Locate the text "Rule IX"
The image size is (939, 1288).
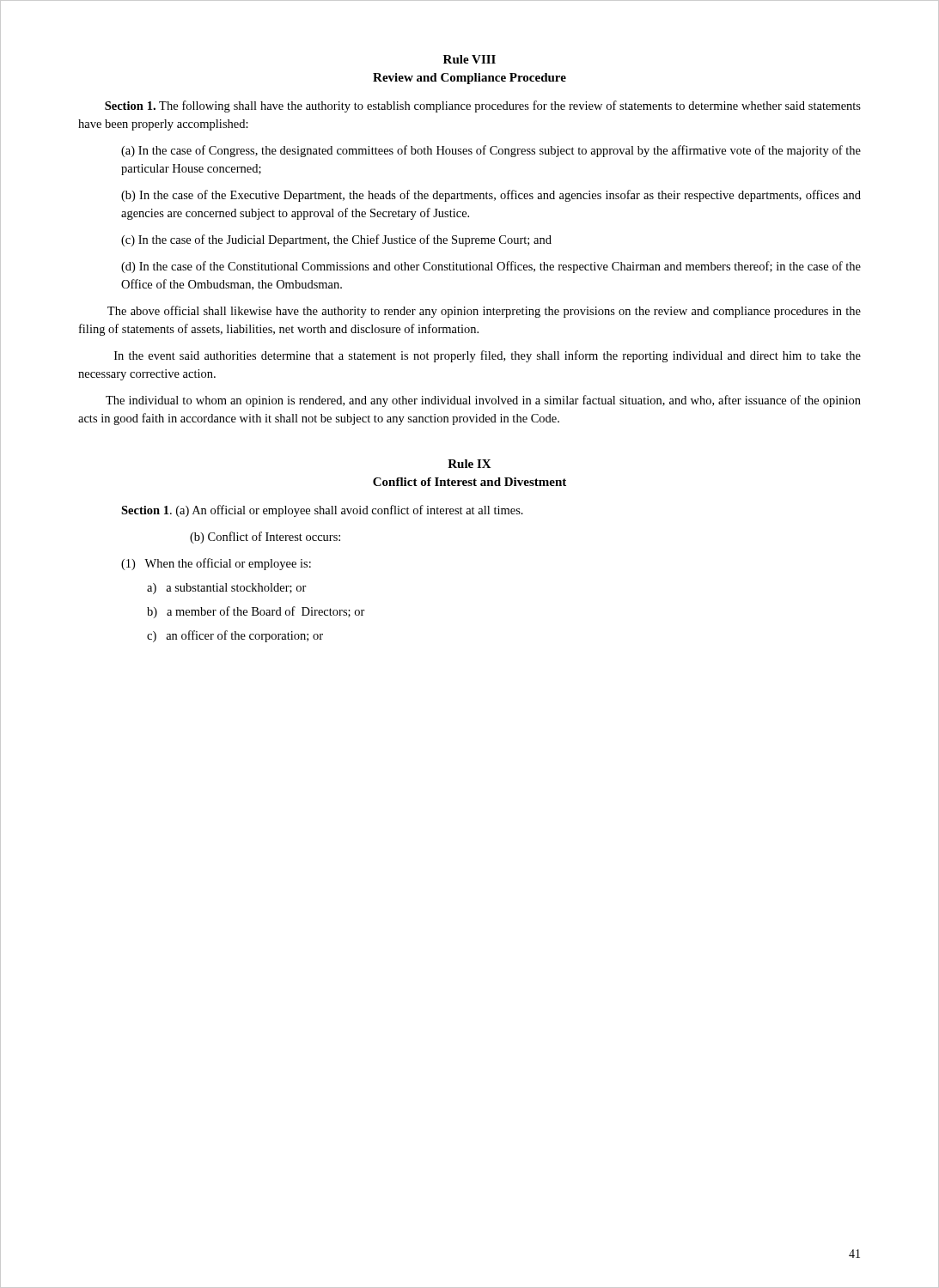[x=470, y=464]
